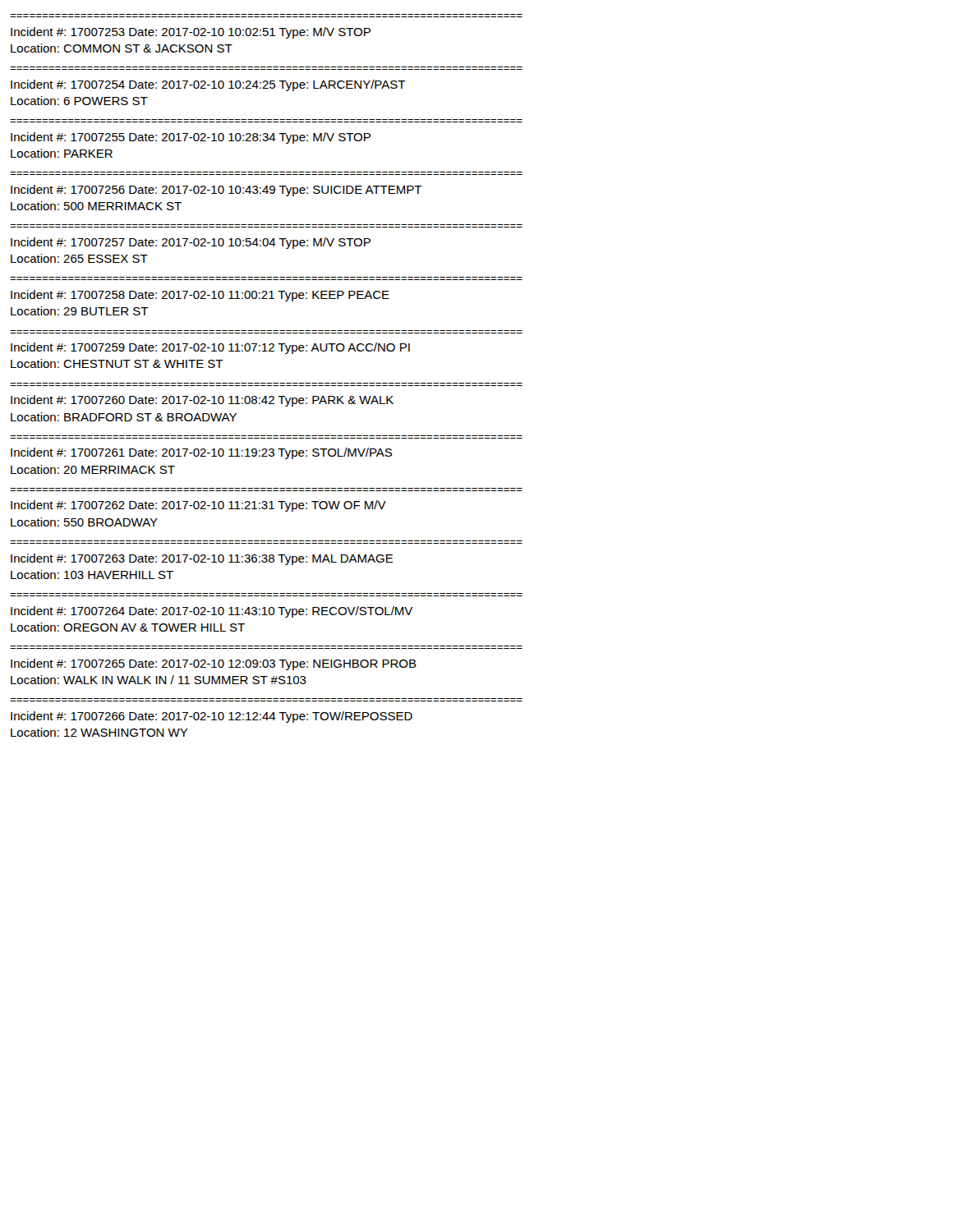This screenshot has height=1232, width=953.
Task: Click on the element starting "================================================================================ Incident #: 17007261 Date: 2017-02-10 11:19:23 Type:"
Action: (x=201, y=453)
